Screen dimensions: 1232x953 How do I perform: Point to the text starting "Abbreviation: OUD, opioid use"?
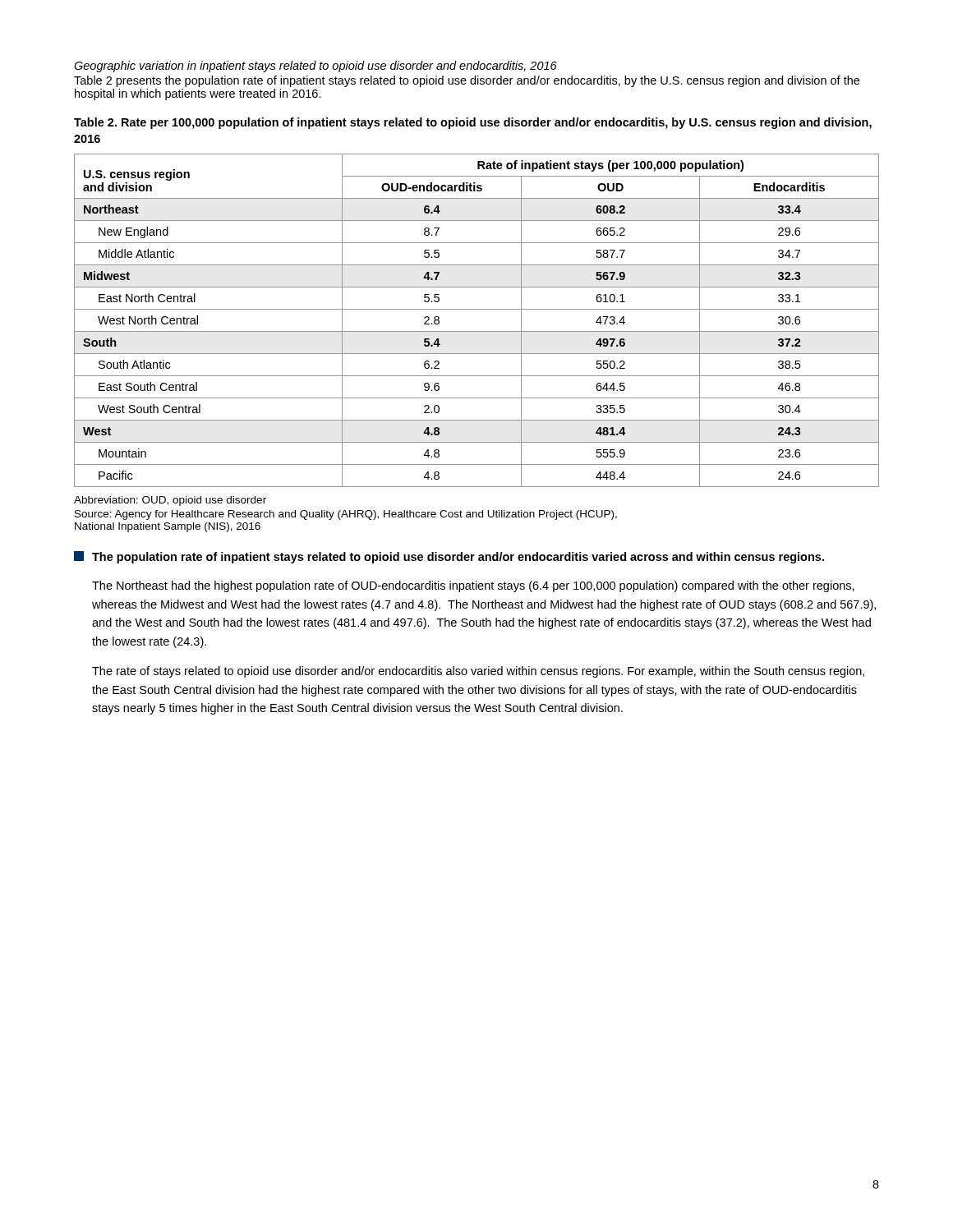tap(476, 500)
